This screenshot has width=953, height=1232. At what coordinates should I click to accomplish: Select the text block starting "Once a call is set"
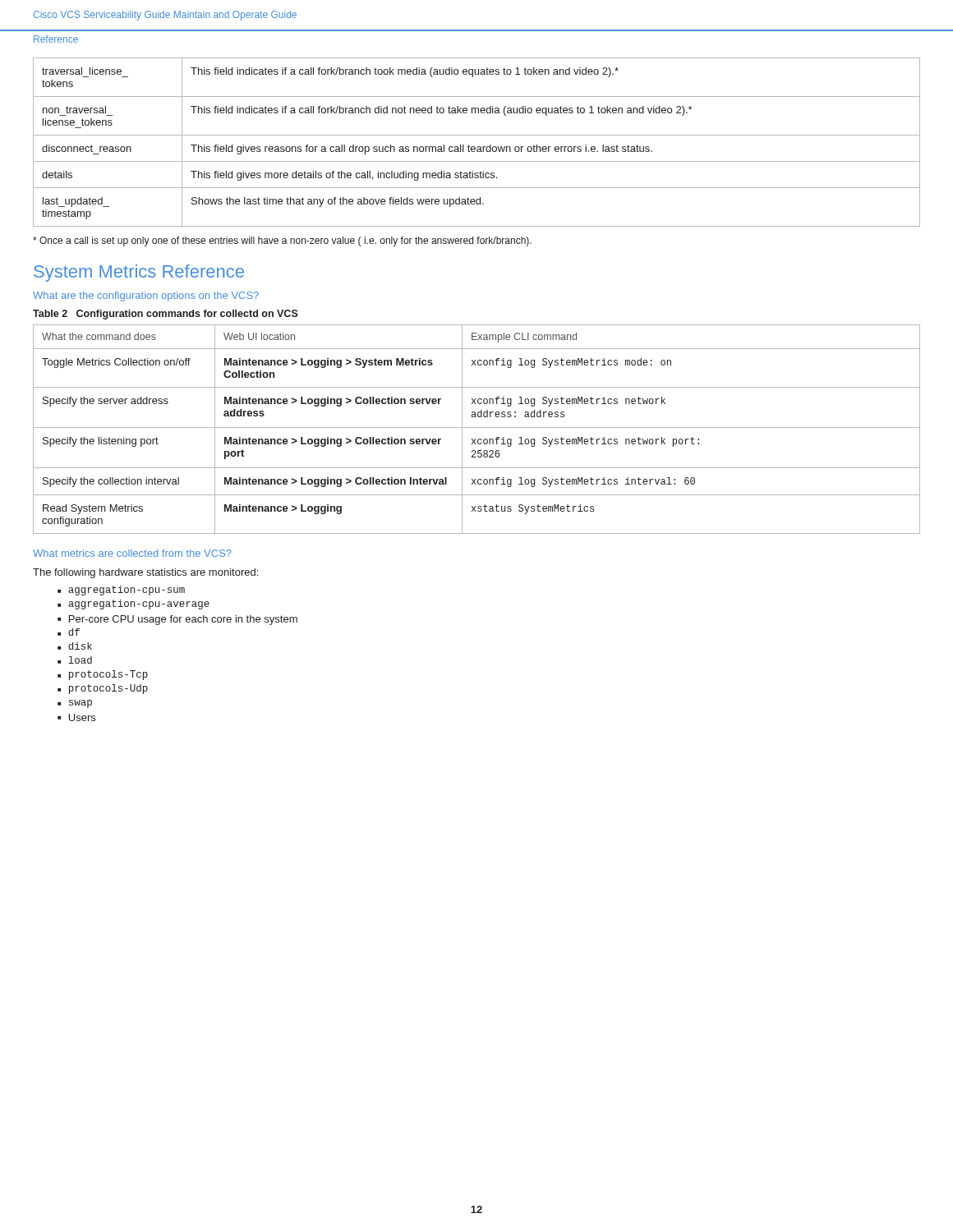(282, 241)
